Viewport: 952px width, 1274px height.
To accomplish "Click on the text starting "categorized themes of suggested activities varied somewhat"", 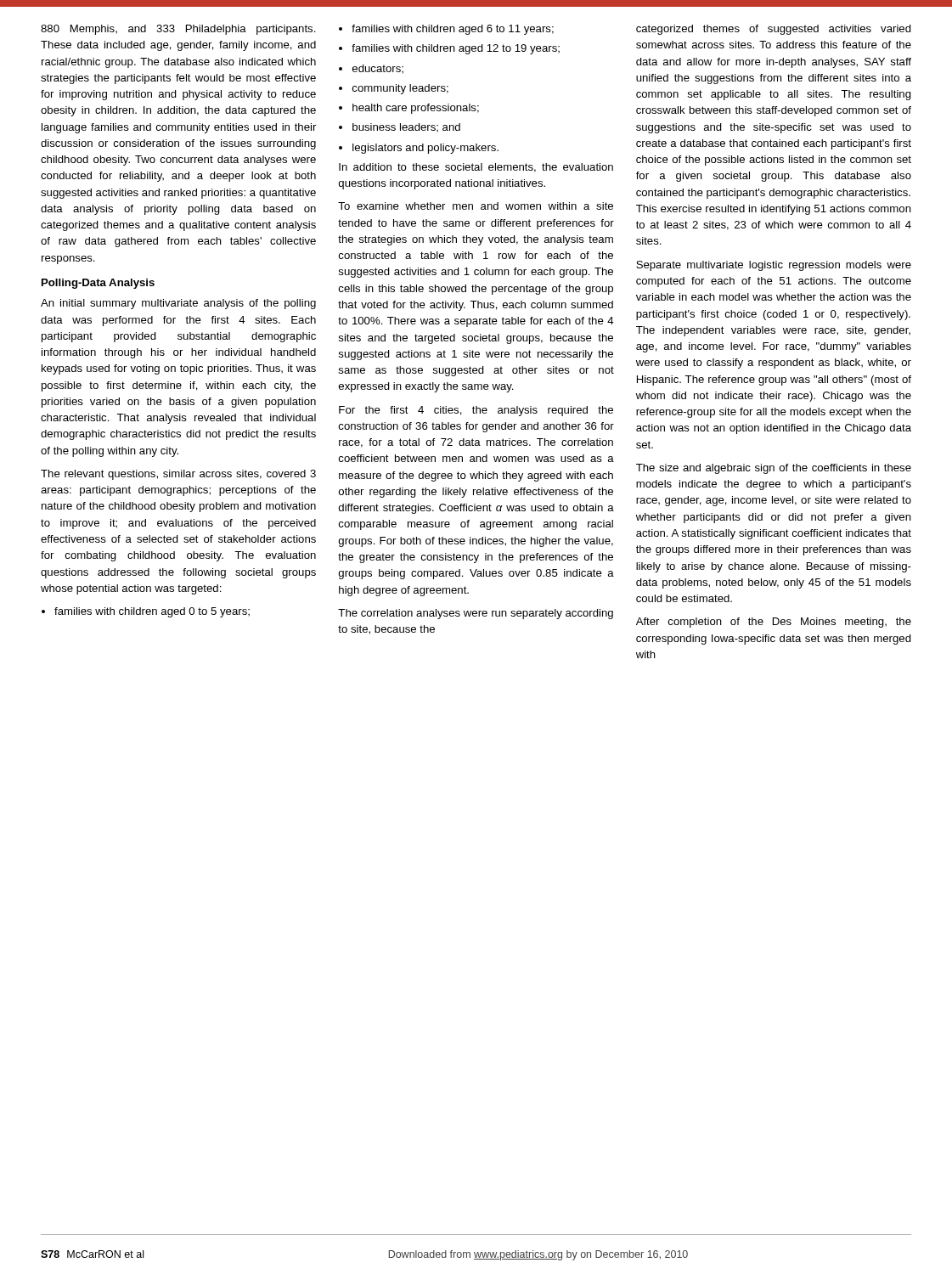I will pos(774,341).
